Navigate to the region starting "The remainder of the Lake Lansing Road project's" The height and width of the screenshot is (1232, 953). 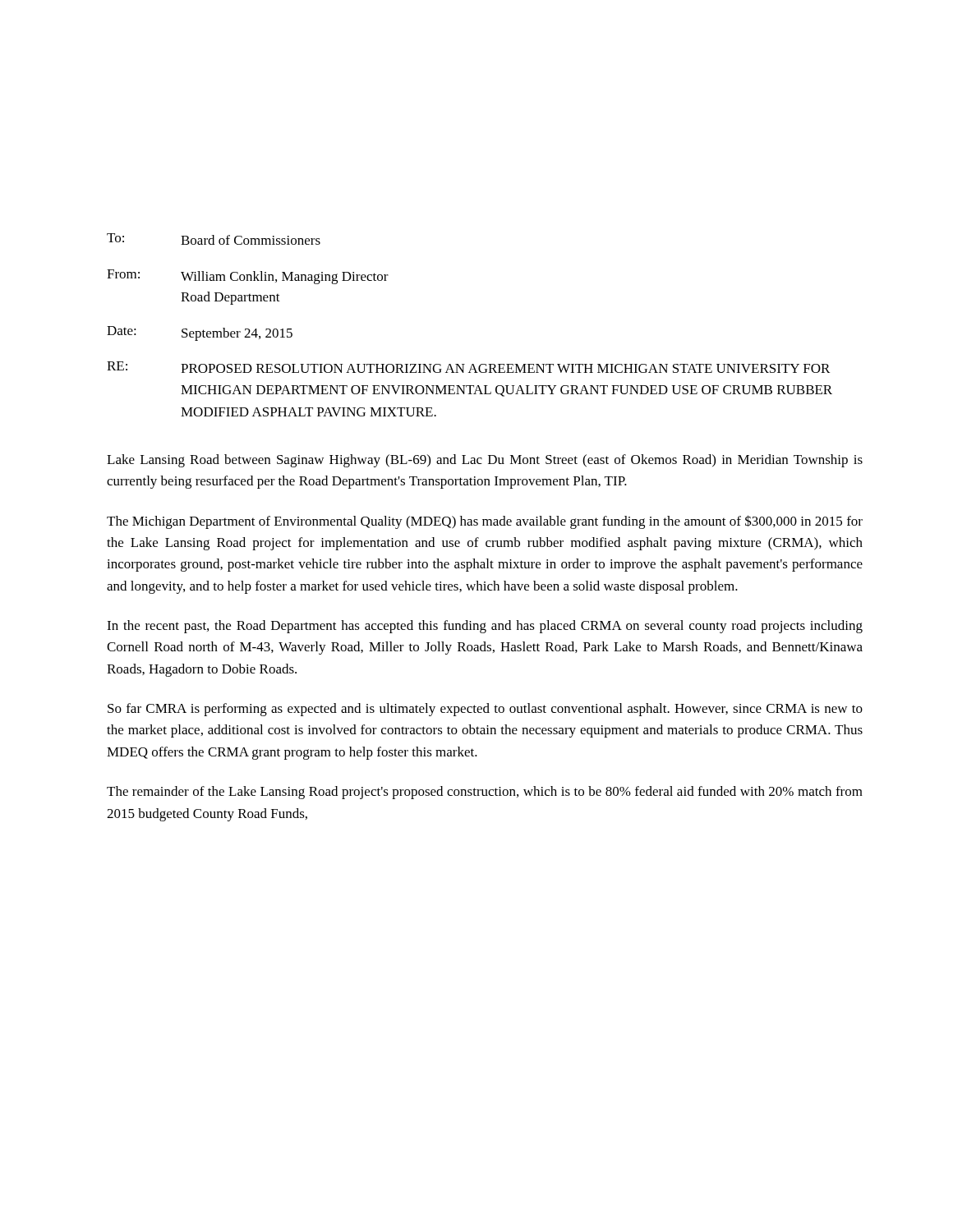(x=485, y=802)
